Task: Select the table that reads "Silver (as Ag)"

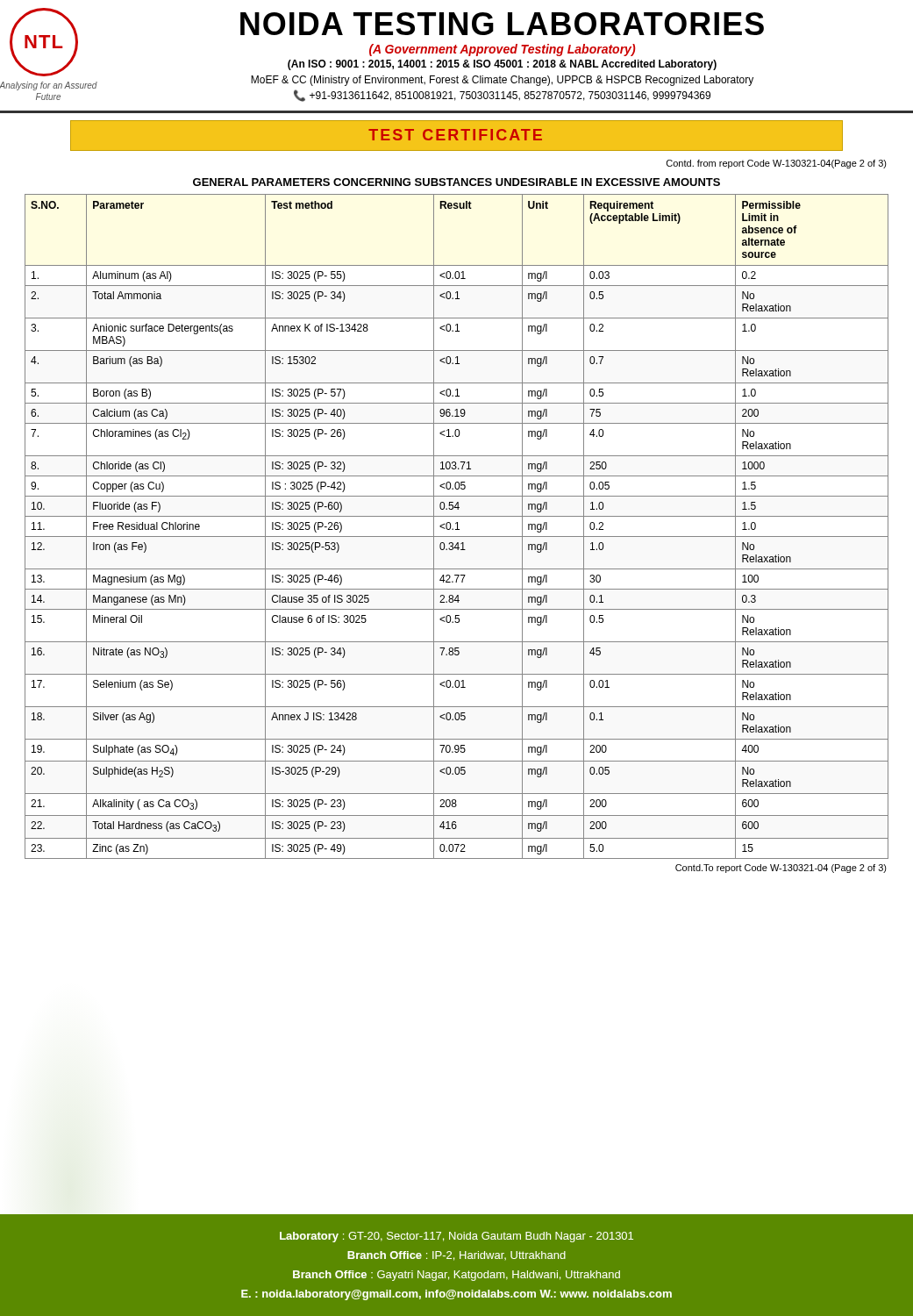Action: [456, 526]
